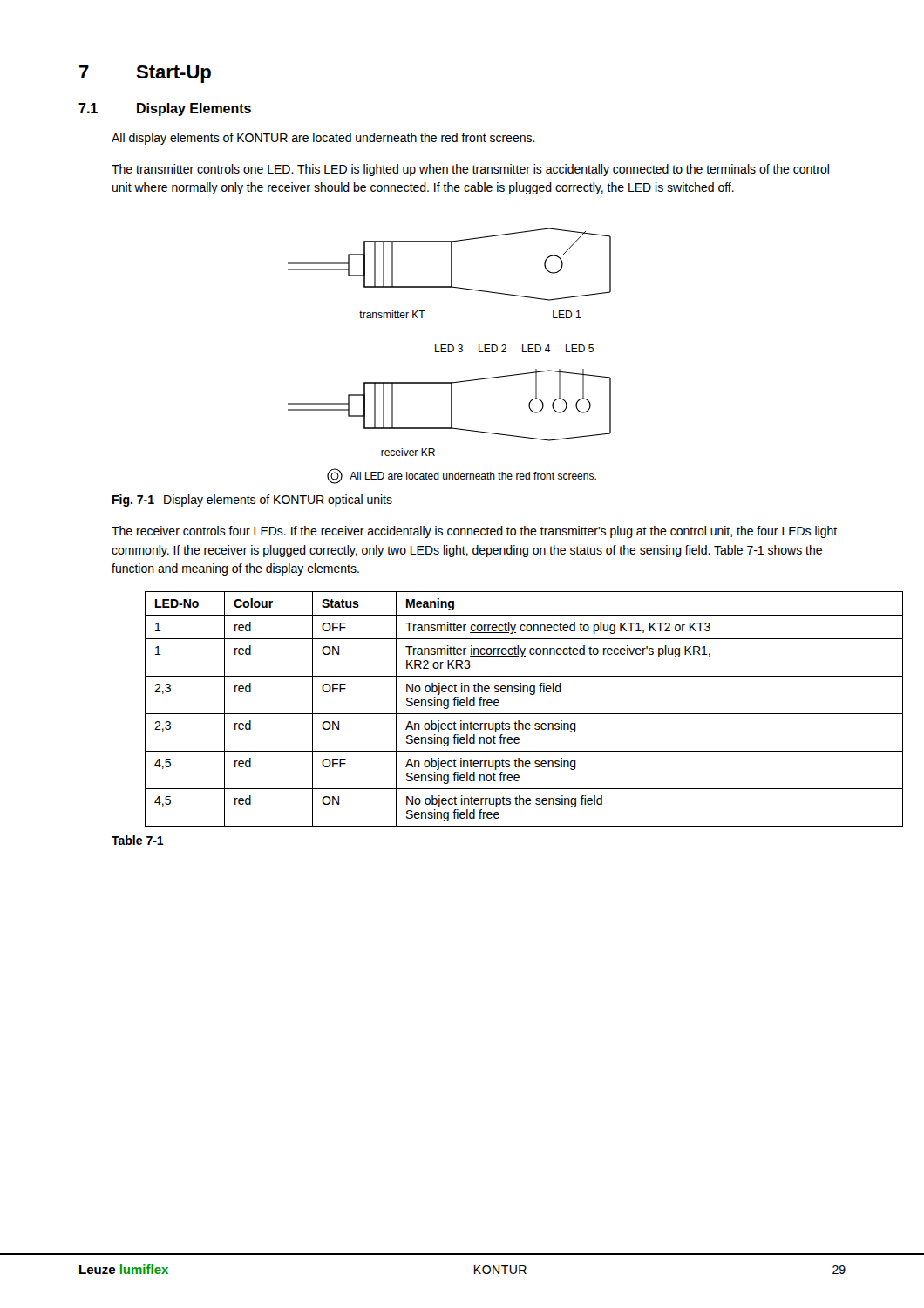Screen dimensions: 1308x924
Task: Find "7 Start-Up" on this page
Action: point(145,72)
